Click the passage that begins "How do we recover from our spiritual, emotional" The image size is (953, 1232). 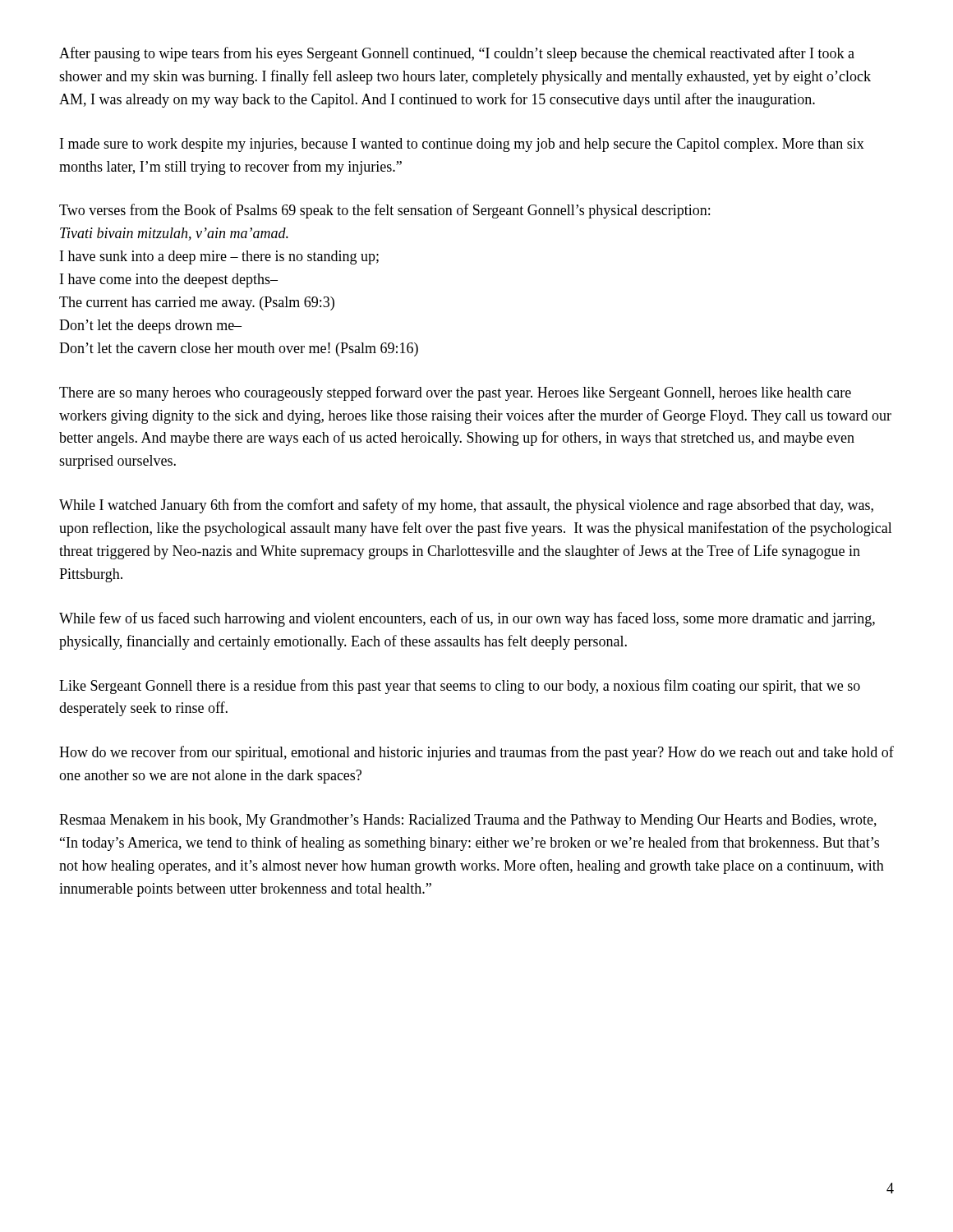[x=476, y=764]
